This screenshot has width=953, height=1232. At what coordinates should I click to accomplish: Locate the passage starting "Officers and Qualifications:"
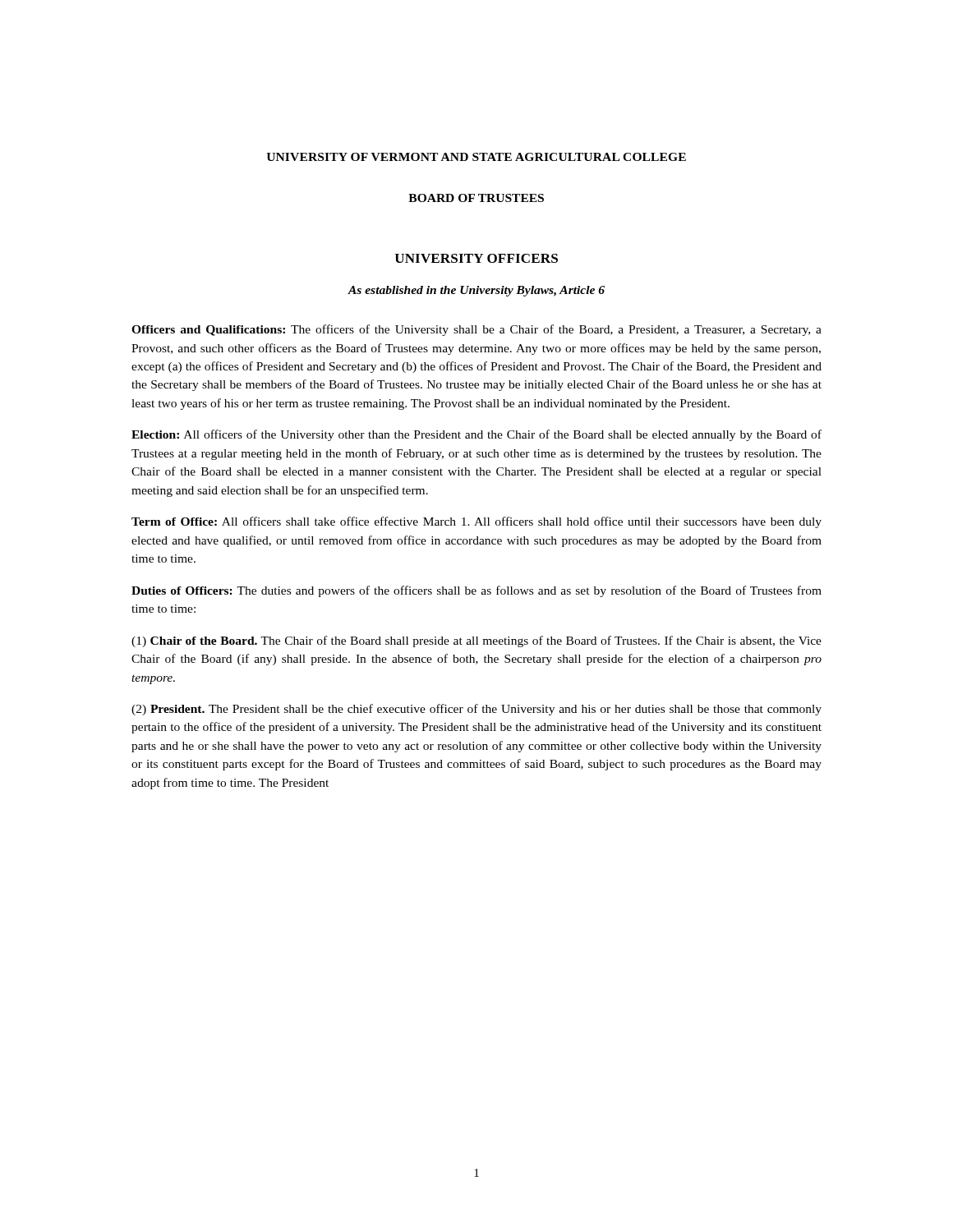(x=476, y=366)
